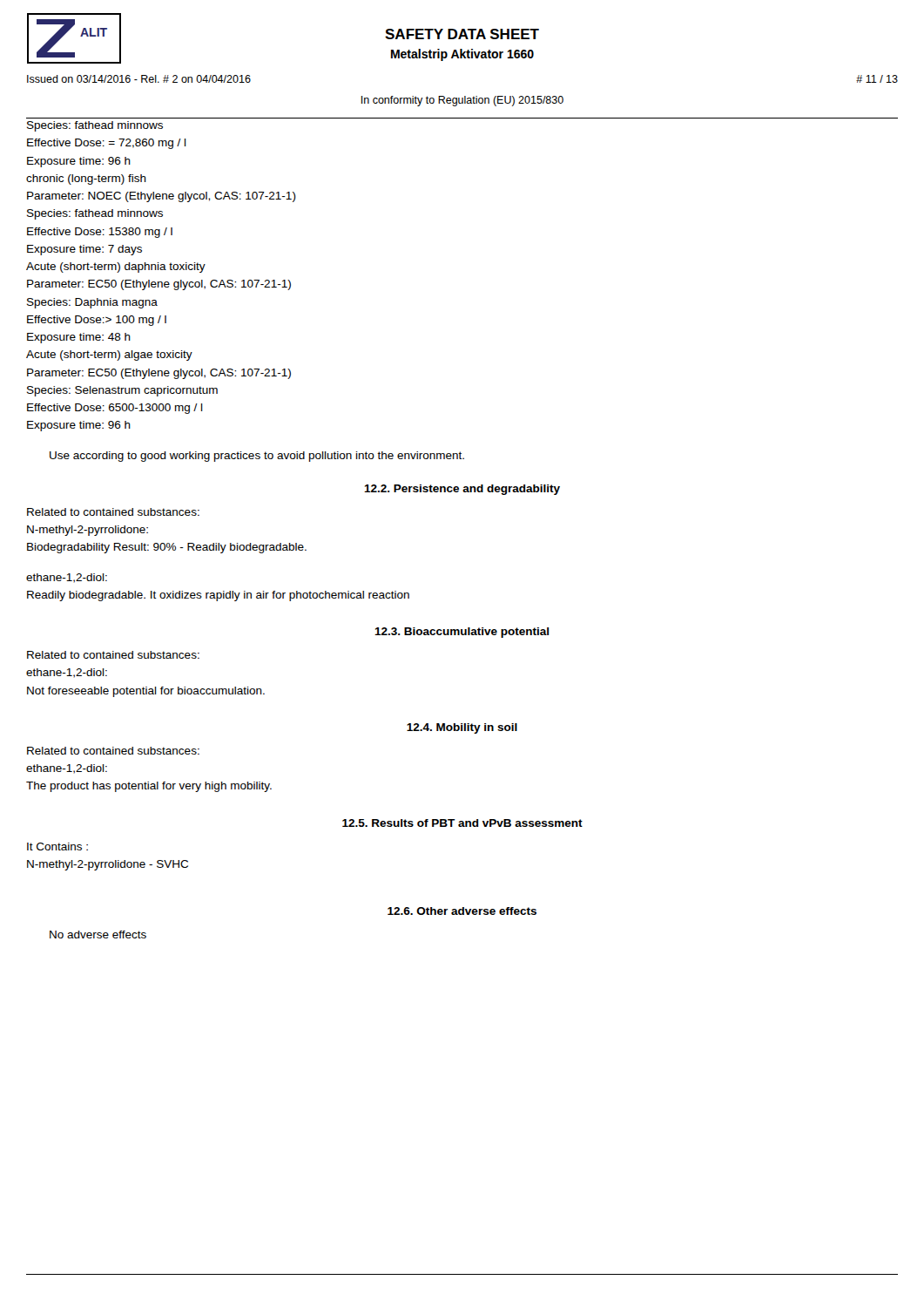This screenshot has height=1307, width=924.
Task: Locate the block starting "12.5. Results of PBT and vPvB assessment"
Action: coord(462,822)
